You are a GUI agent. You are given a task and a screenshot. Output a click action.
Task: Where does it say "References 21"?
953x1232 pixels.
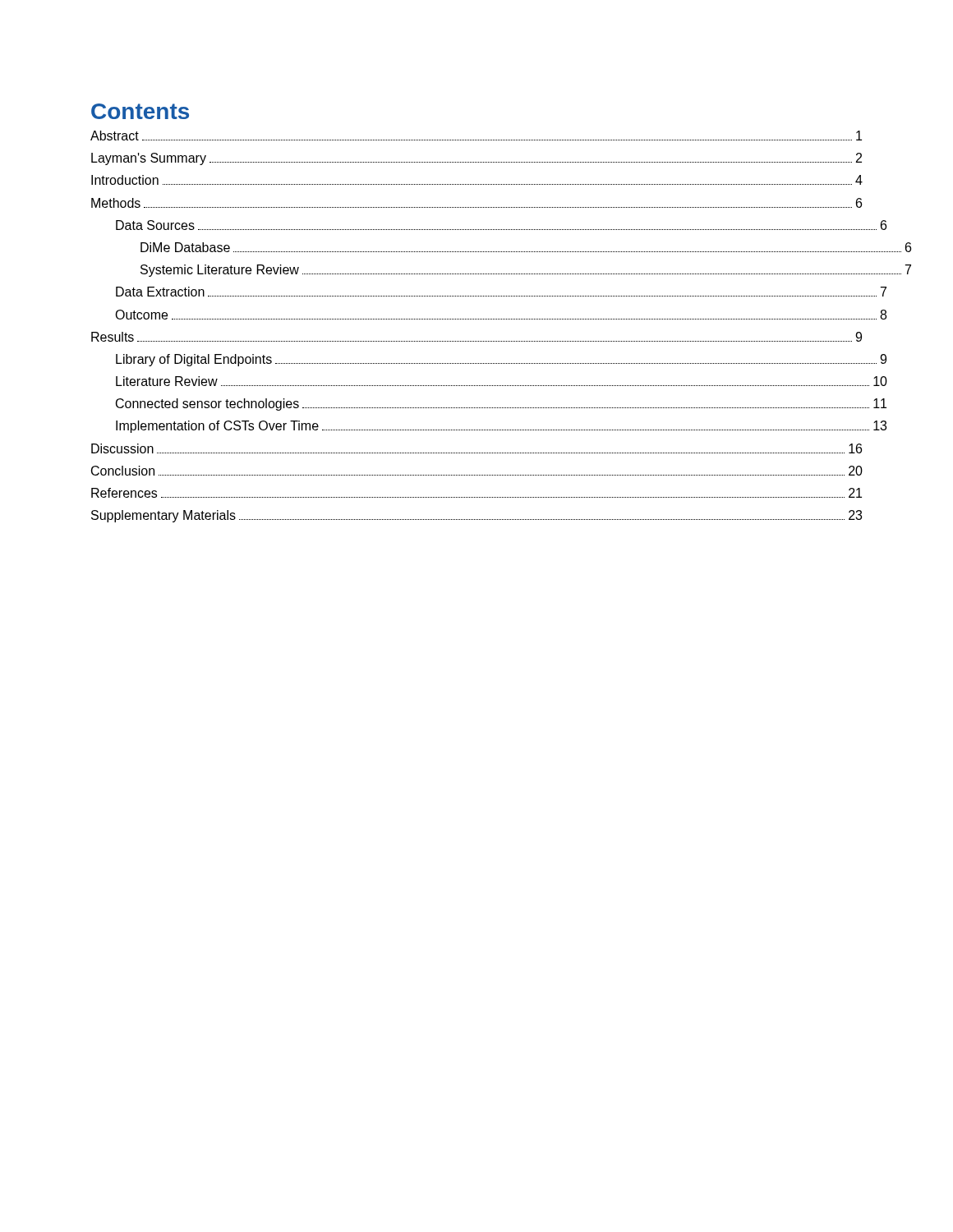pos(476,493)
